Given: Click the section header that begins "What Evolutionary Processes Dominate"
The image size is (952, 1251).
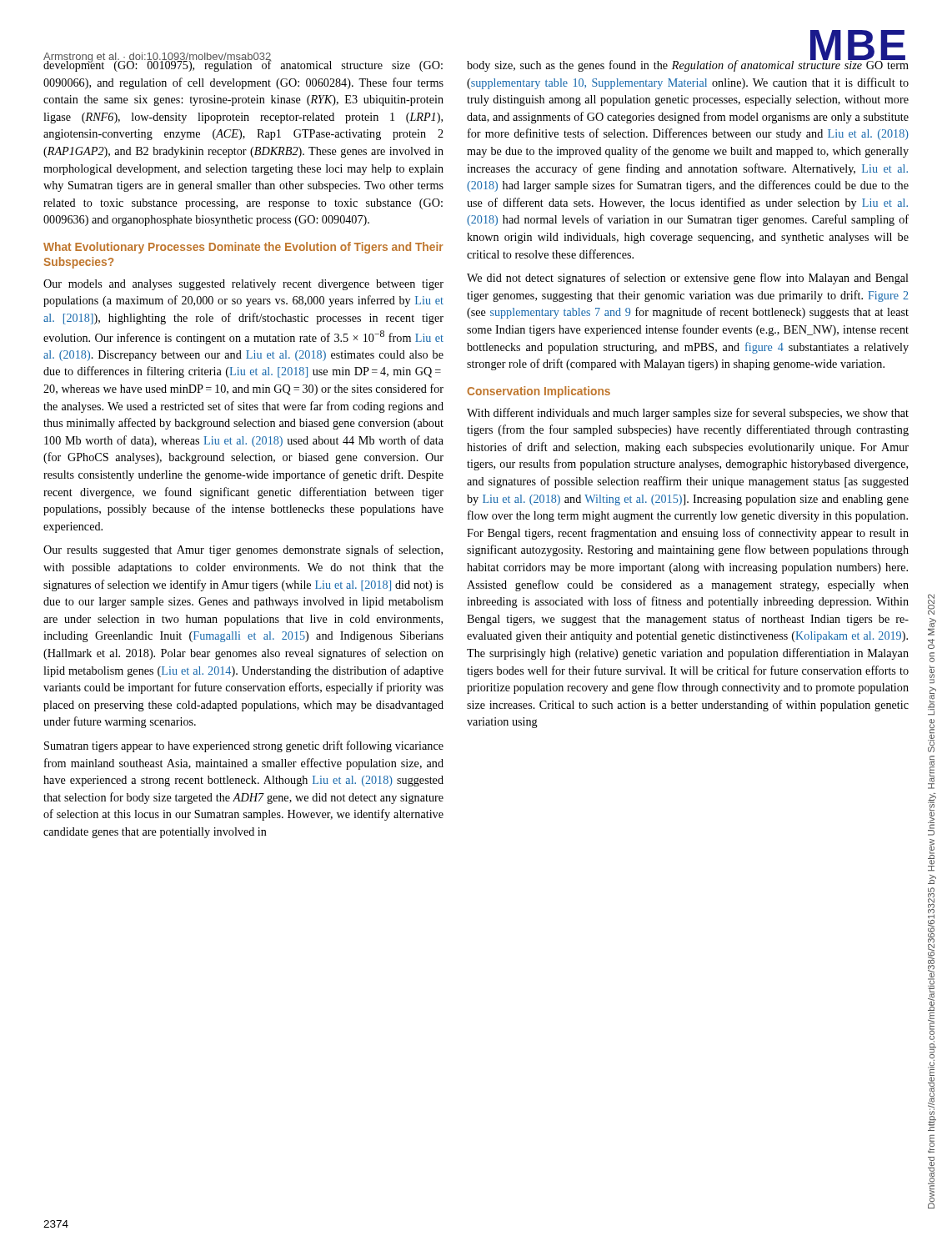Looking at the screenshot, I should point(243,255).
